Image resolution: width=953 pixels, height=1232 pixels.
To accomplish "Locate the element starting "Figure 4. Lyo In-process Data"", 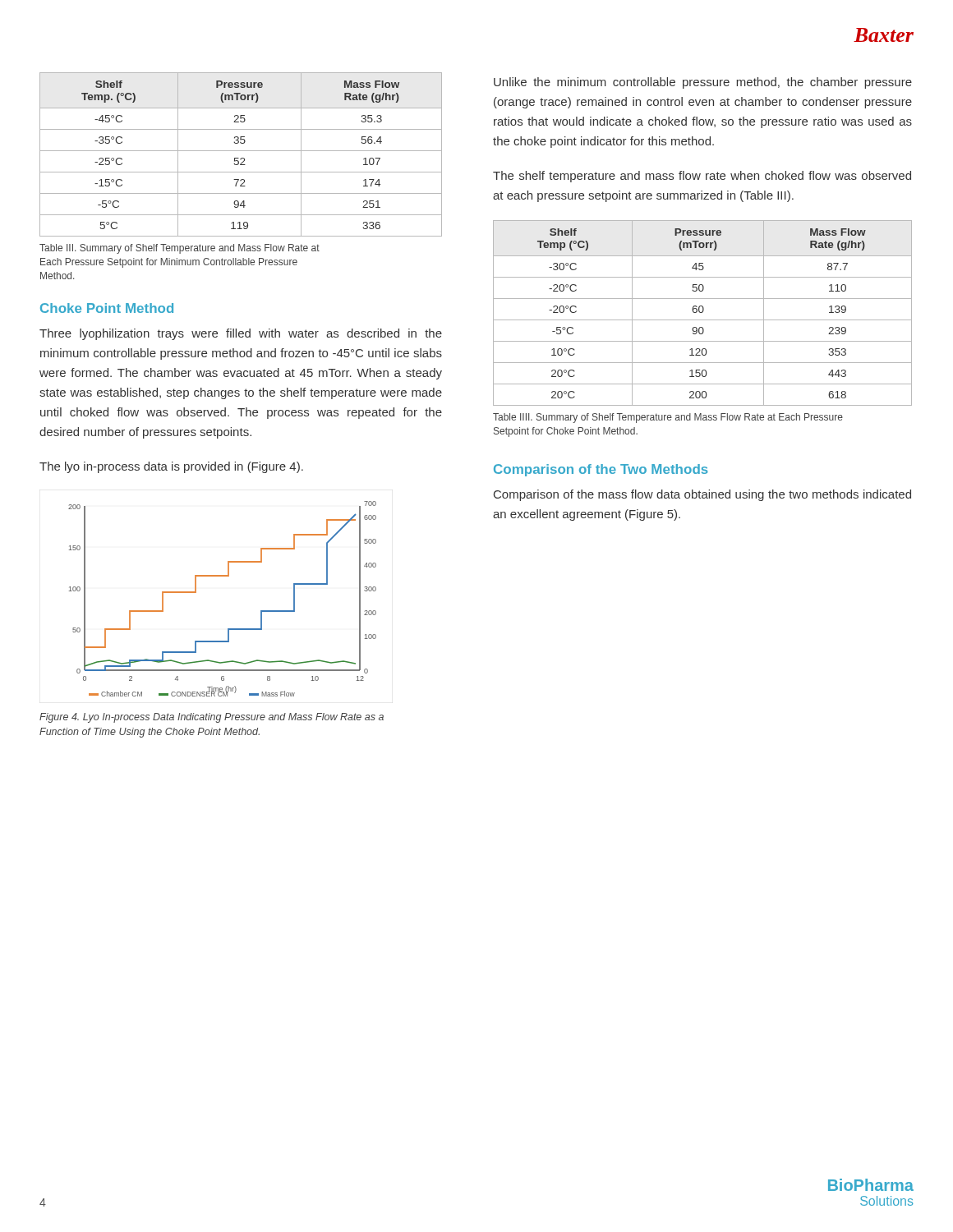I will pyautogui.click(x=212, y=725).
